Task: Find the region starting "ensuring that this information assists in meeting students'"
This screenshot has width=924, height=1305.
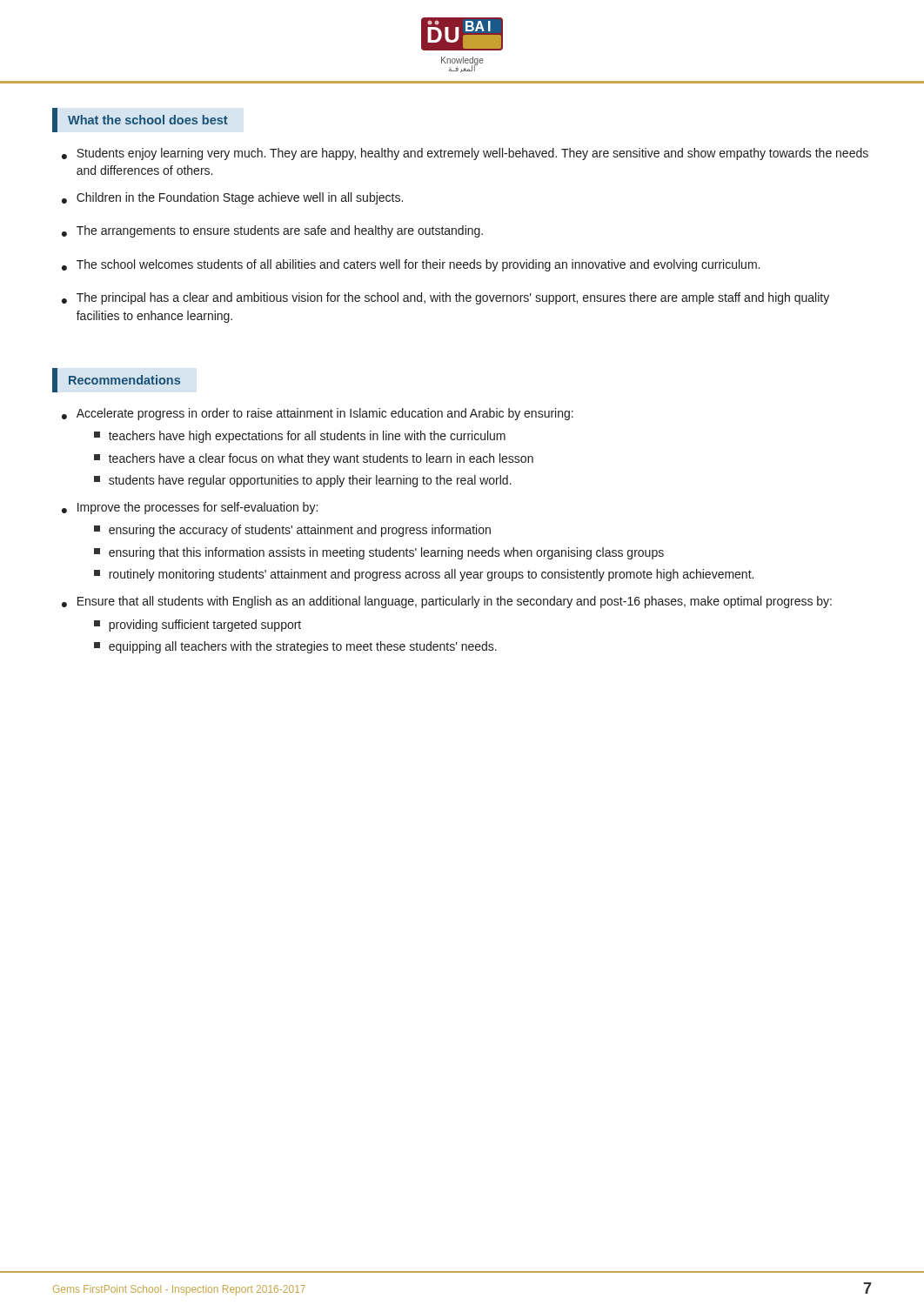Action: (379, 552)
